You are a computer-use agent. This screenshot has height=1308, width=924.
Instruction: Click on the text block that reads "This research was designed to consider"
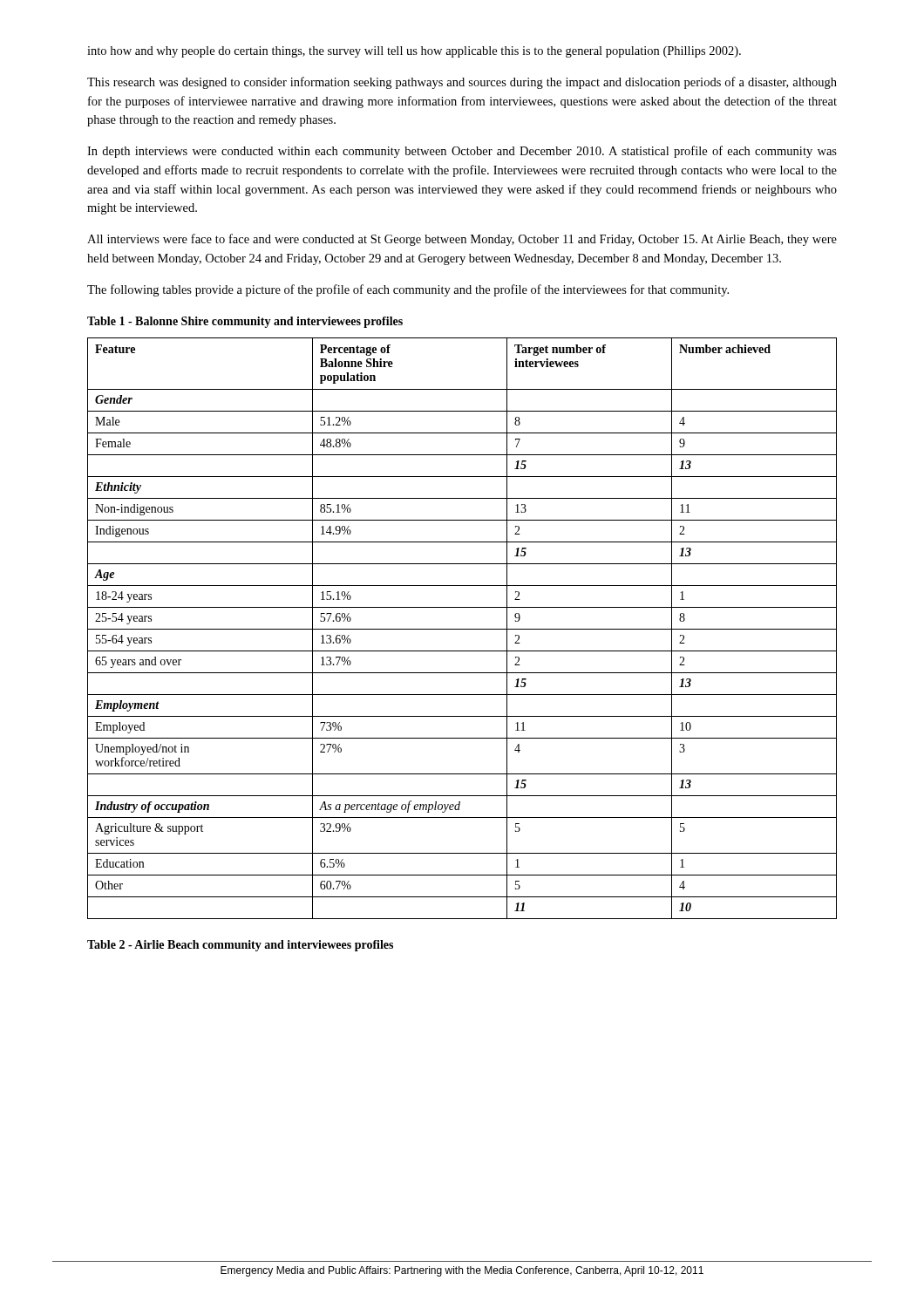tap(462, 101)
